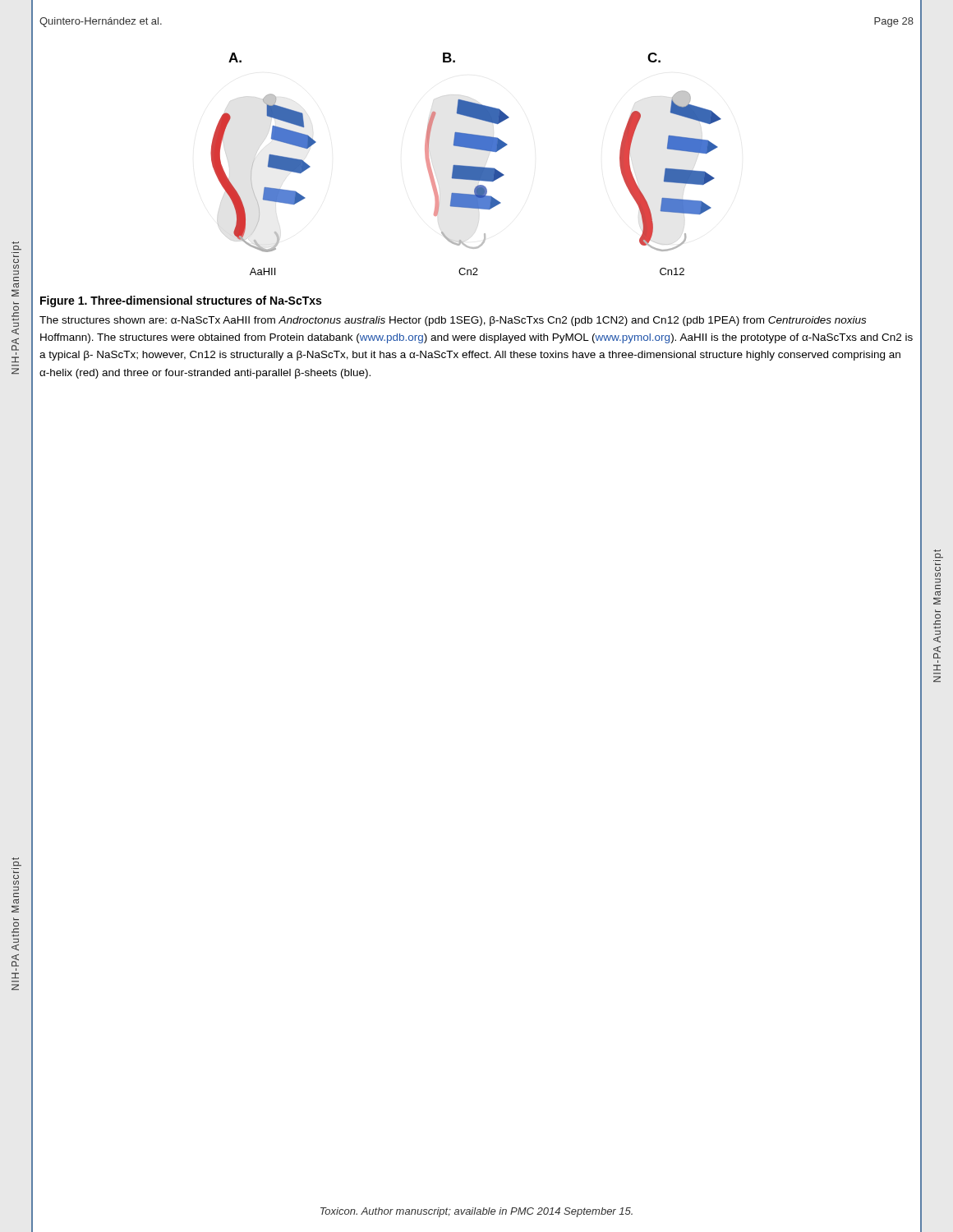953x1232 pixels.
Task: Select the illustration
Action: (x=476, y=161)
